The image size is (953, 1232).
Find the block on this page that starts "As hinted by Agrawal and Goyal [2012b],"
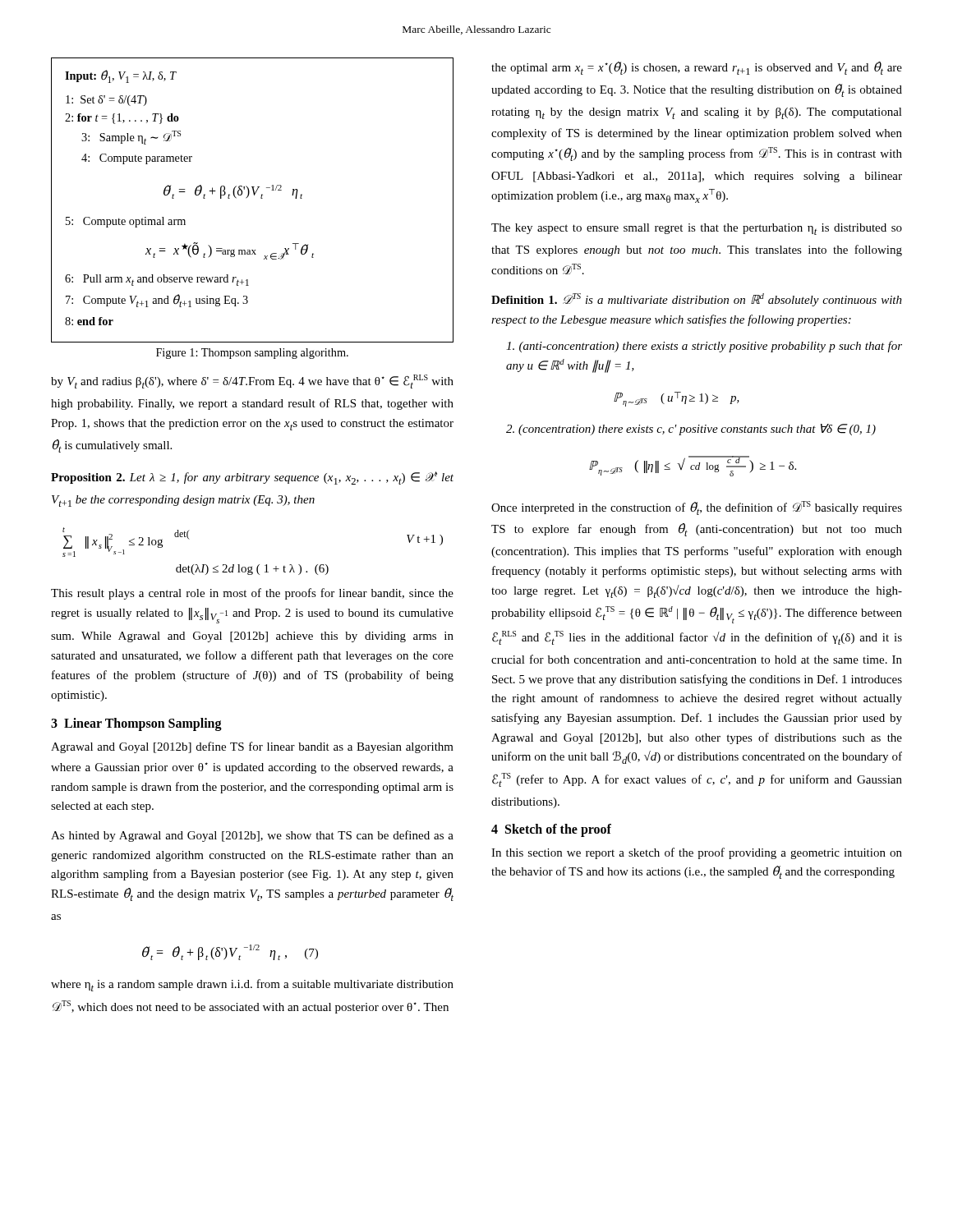point(252,875)
